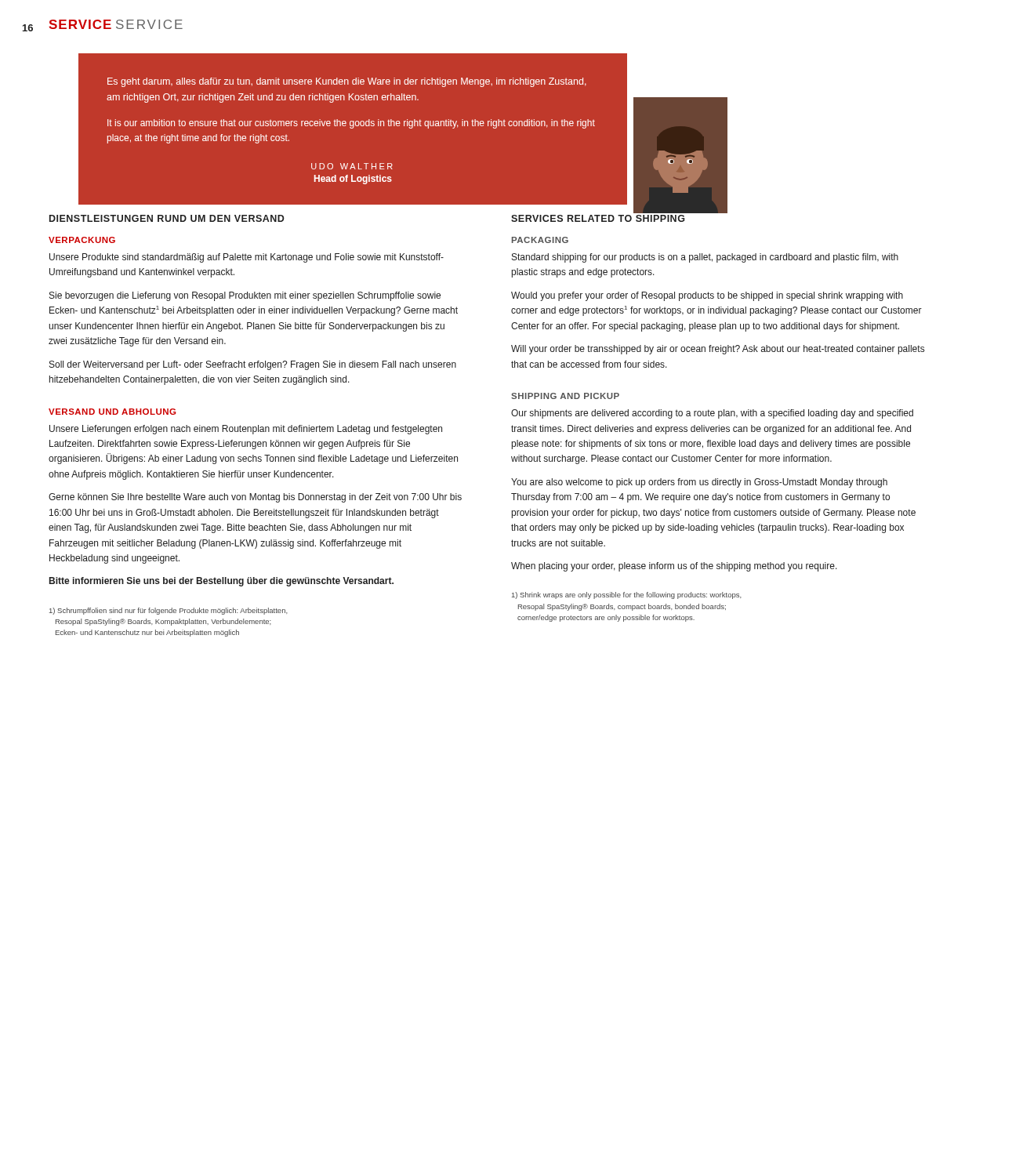Point to the text starting "Soll der Weiterversand per Luft- oder"
Screen dimensions: 1176x1012
click(252, 372)
